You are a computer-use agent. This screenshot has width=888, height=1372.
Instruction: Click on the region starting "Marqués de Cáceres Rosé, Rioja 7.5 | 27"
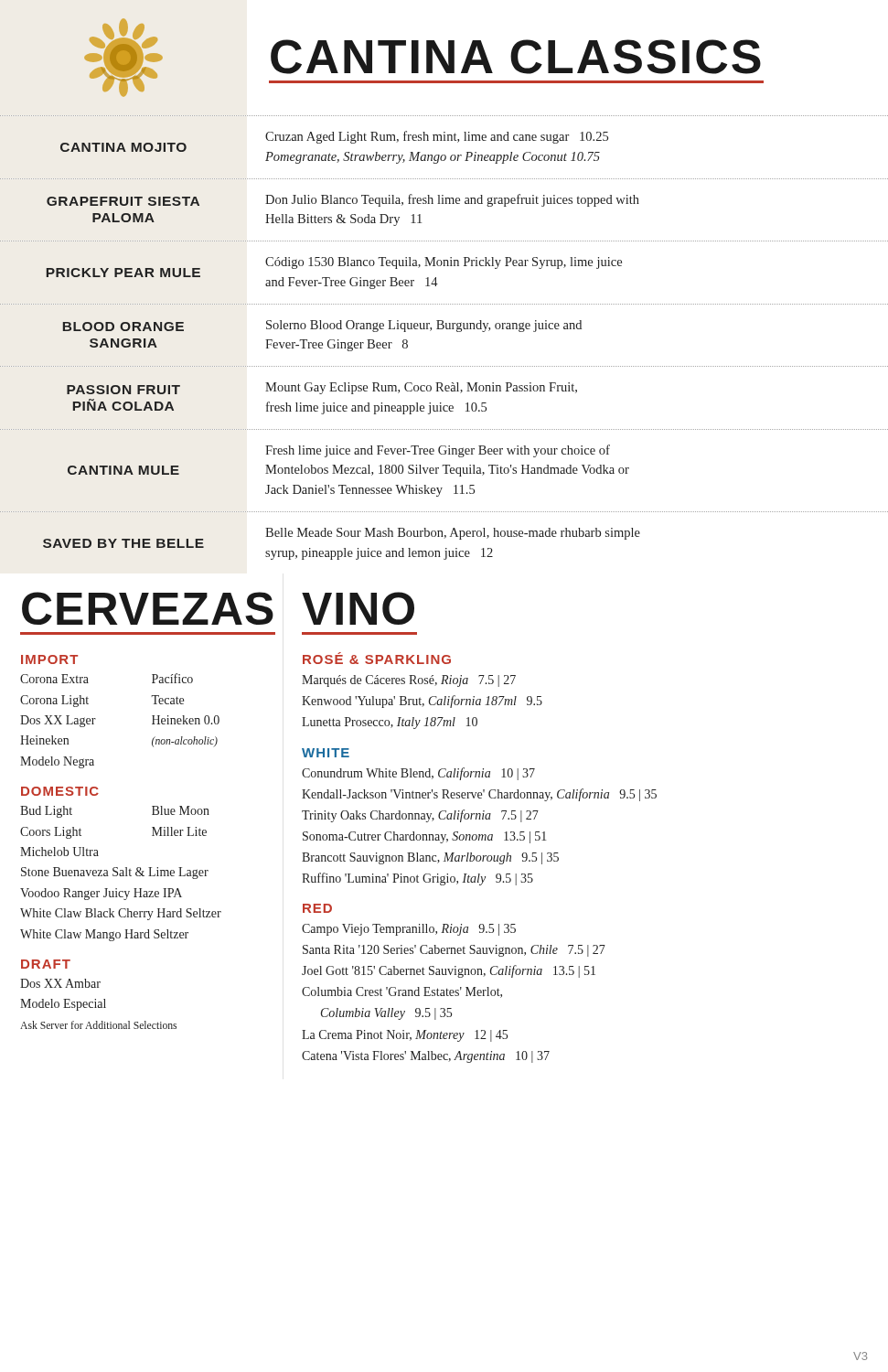point(422,701)
